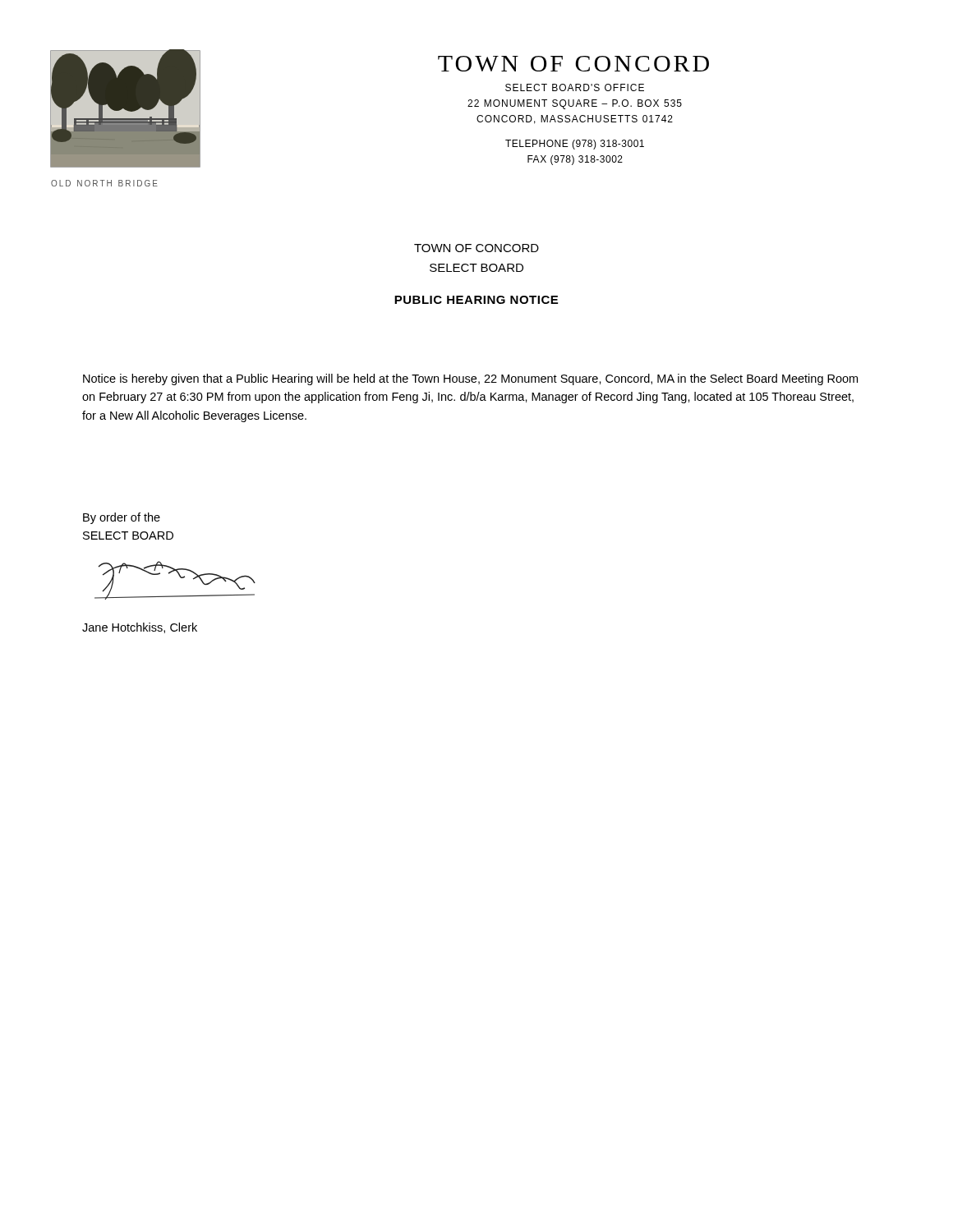Find "By order of the SELECT BOARD" on this page

tap(128, 526)
